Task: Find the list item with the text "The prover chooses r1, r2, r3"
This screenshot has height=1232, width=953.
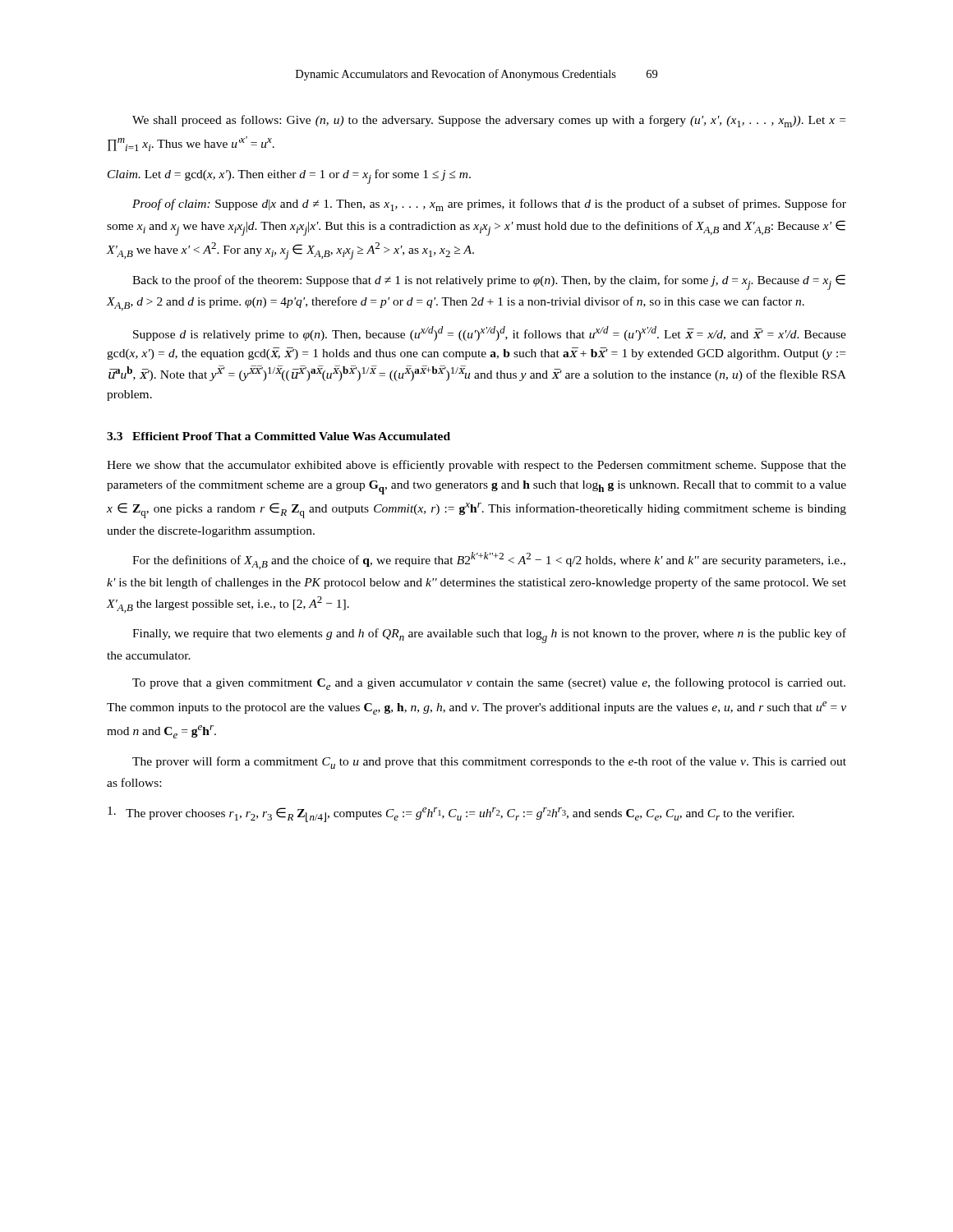Action: point(476,813)
